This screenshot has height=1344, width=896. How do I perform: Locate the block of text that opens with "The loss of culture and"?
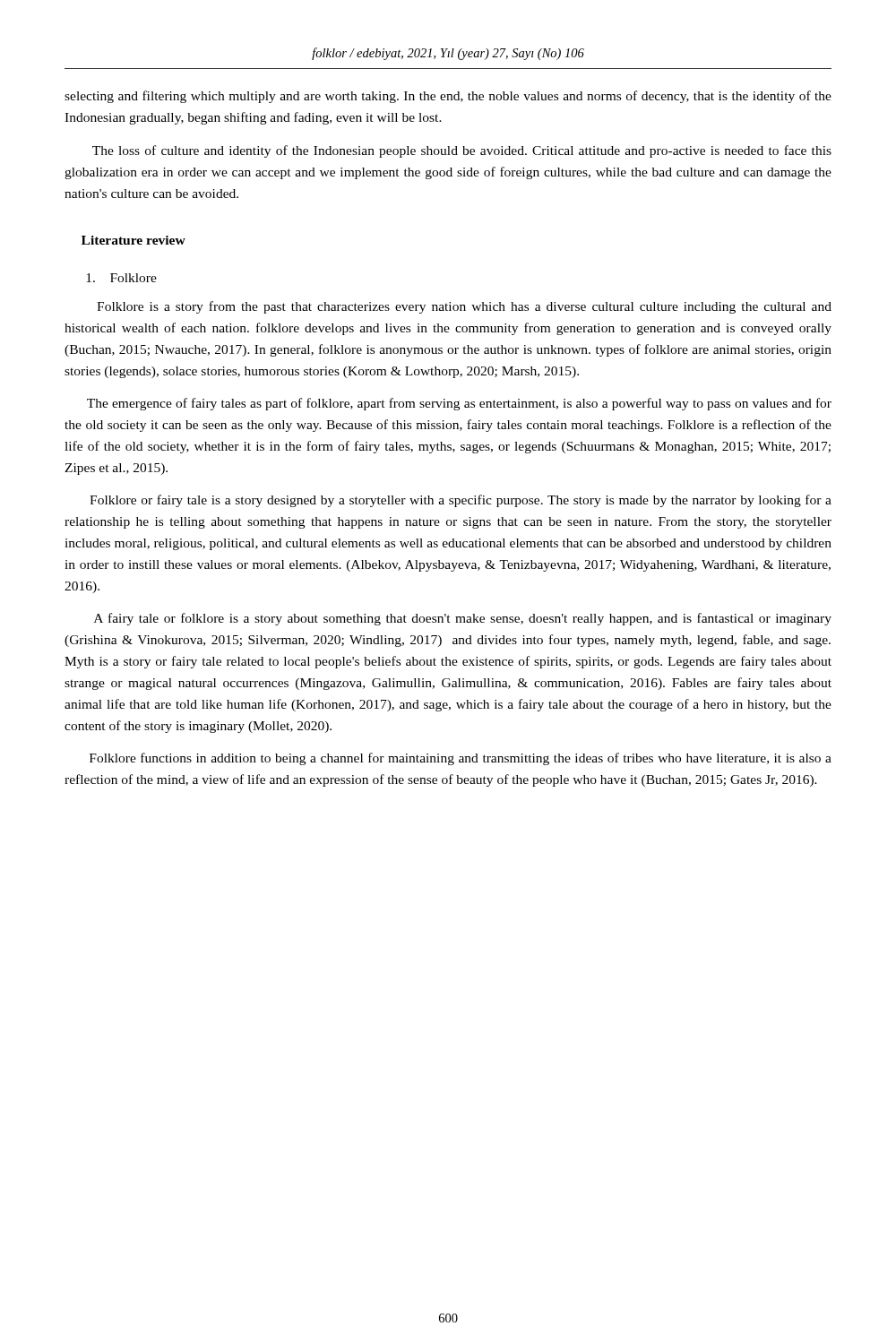448,171
